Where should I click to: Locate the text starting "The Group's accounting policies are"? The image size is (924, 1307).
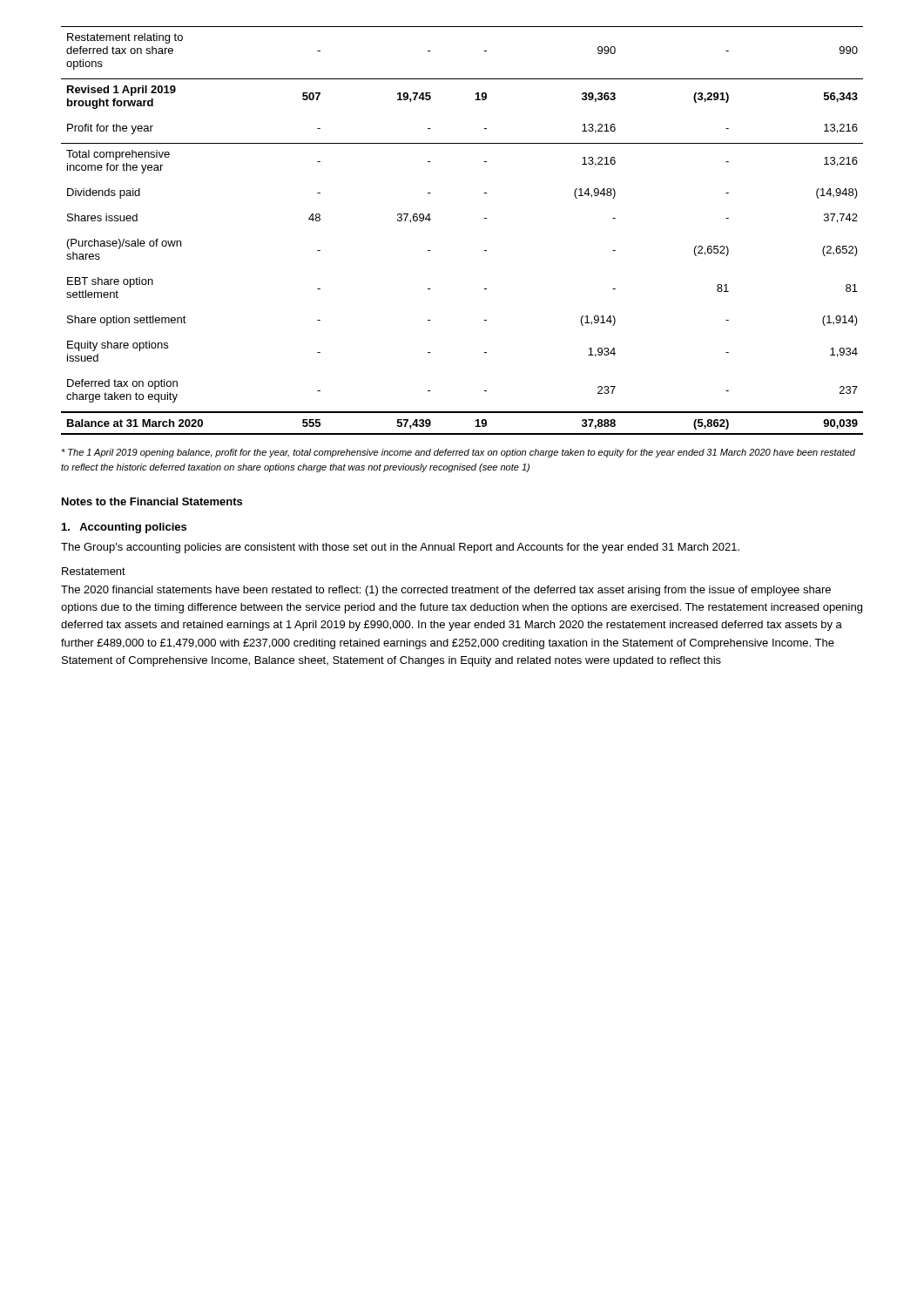pos(401,547)
